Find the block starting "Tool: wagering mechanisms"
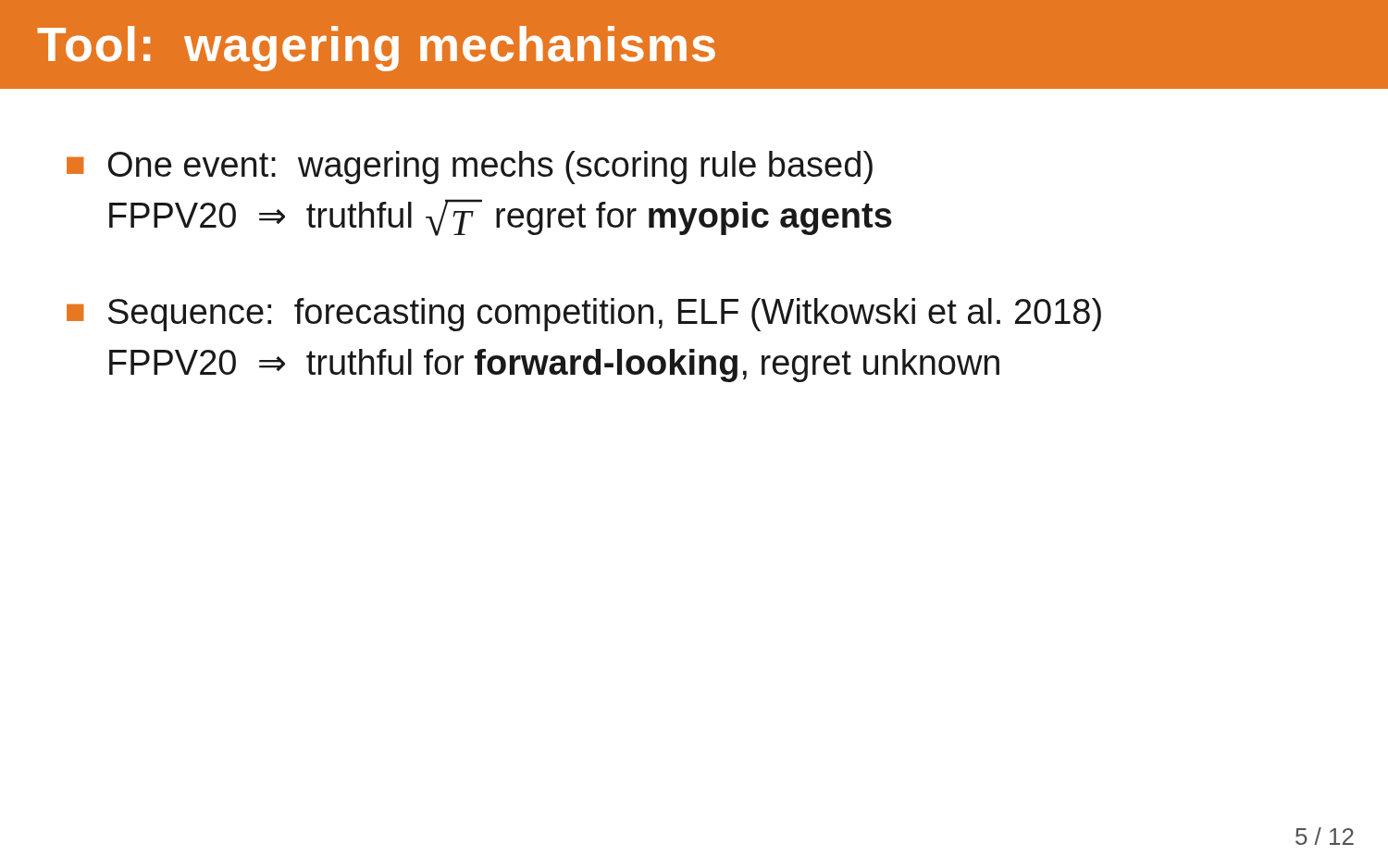1388x868 pixels. (x=694, y=44)
